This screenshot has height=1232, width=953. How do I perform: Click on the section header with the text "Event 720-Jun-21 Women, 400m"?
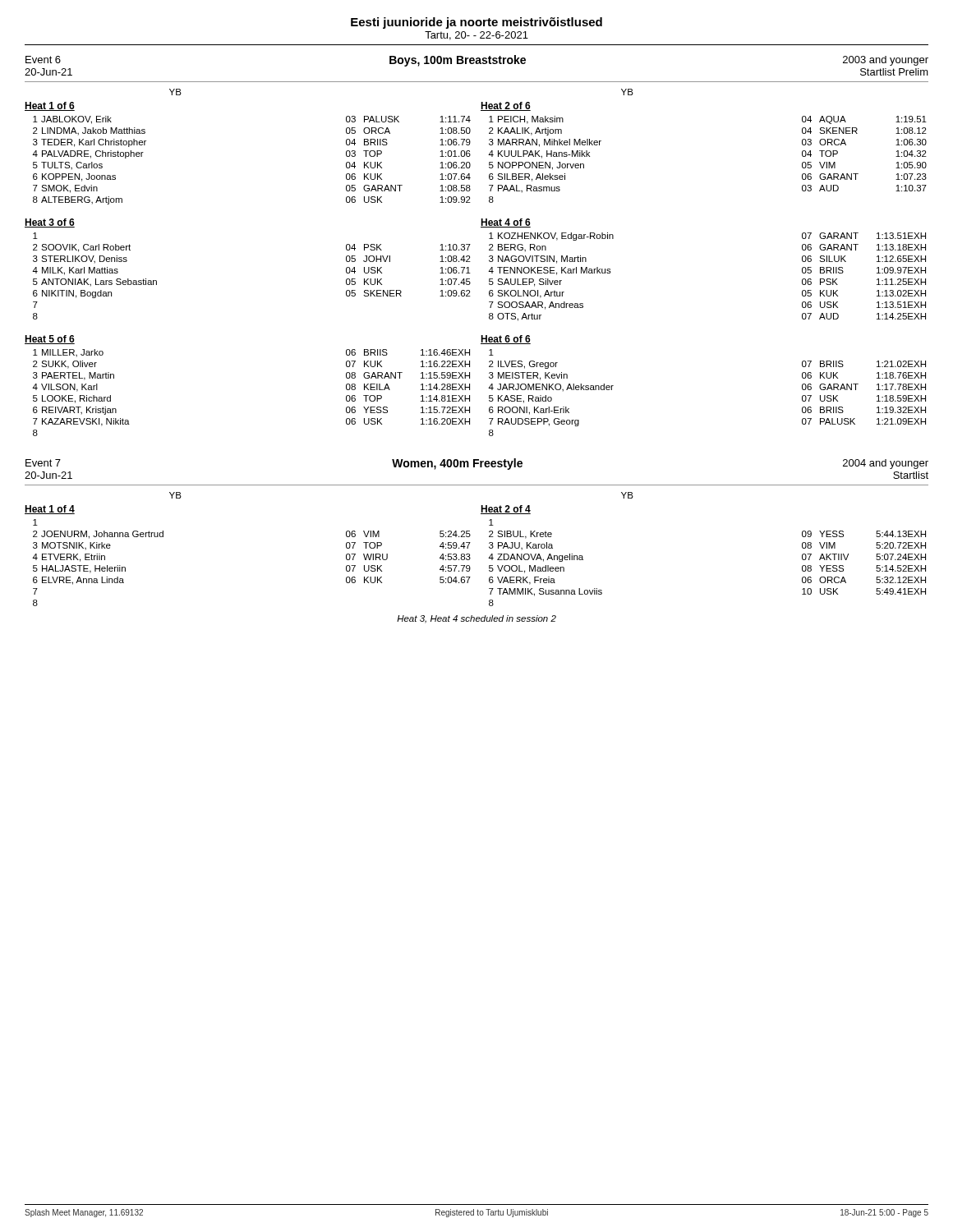(x=476, y=469)
